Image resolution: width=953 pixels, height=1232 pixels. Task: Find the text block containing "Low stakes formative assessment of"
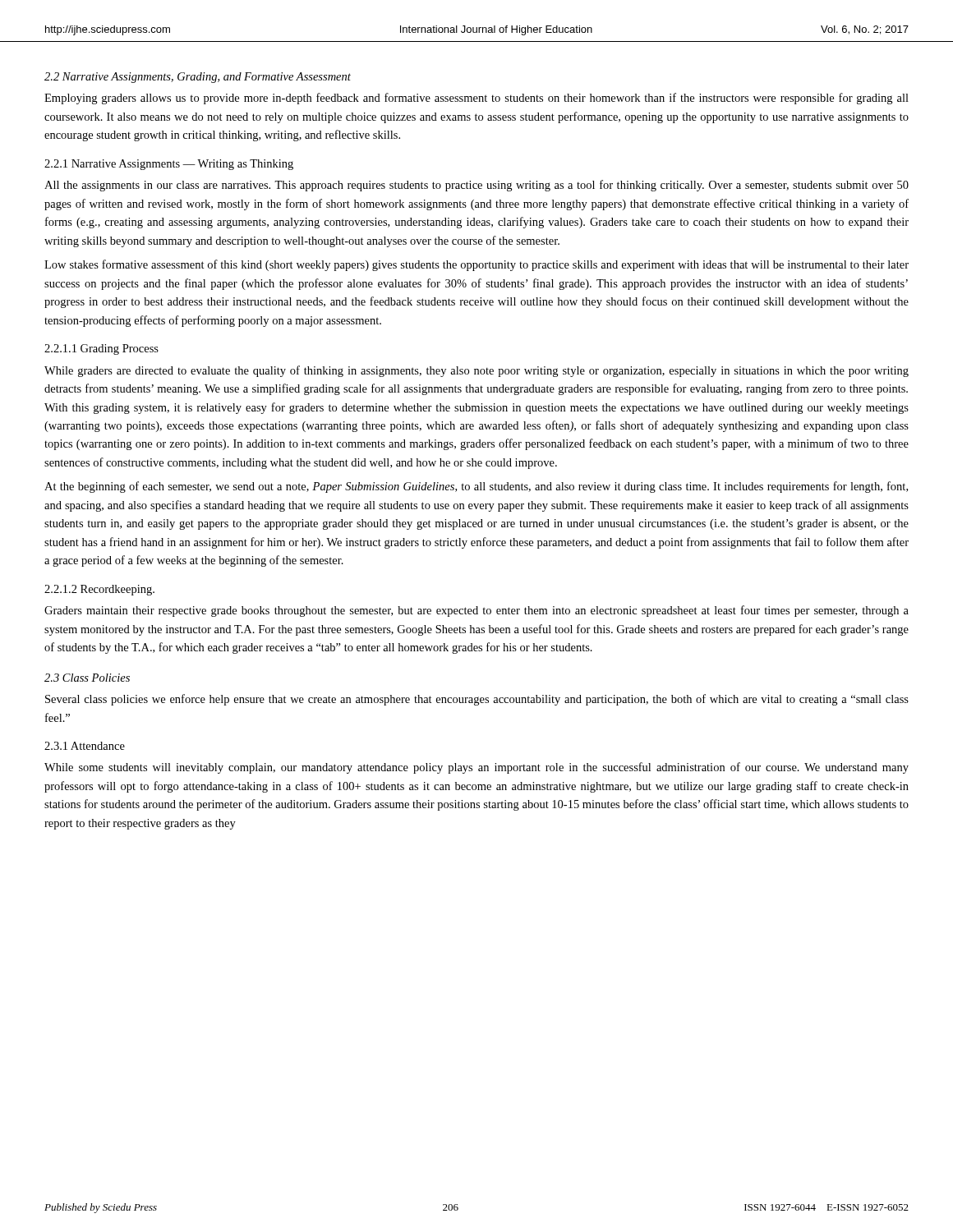click(x=476, y=293)
